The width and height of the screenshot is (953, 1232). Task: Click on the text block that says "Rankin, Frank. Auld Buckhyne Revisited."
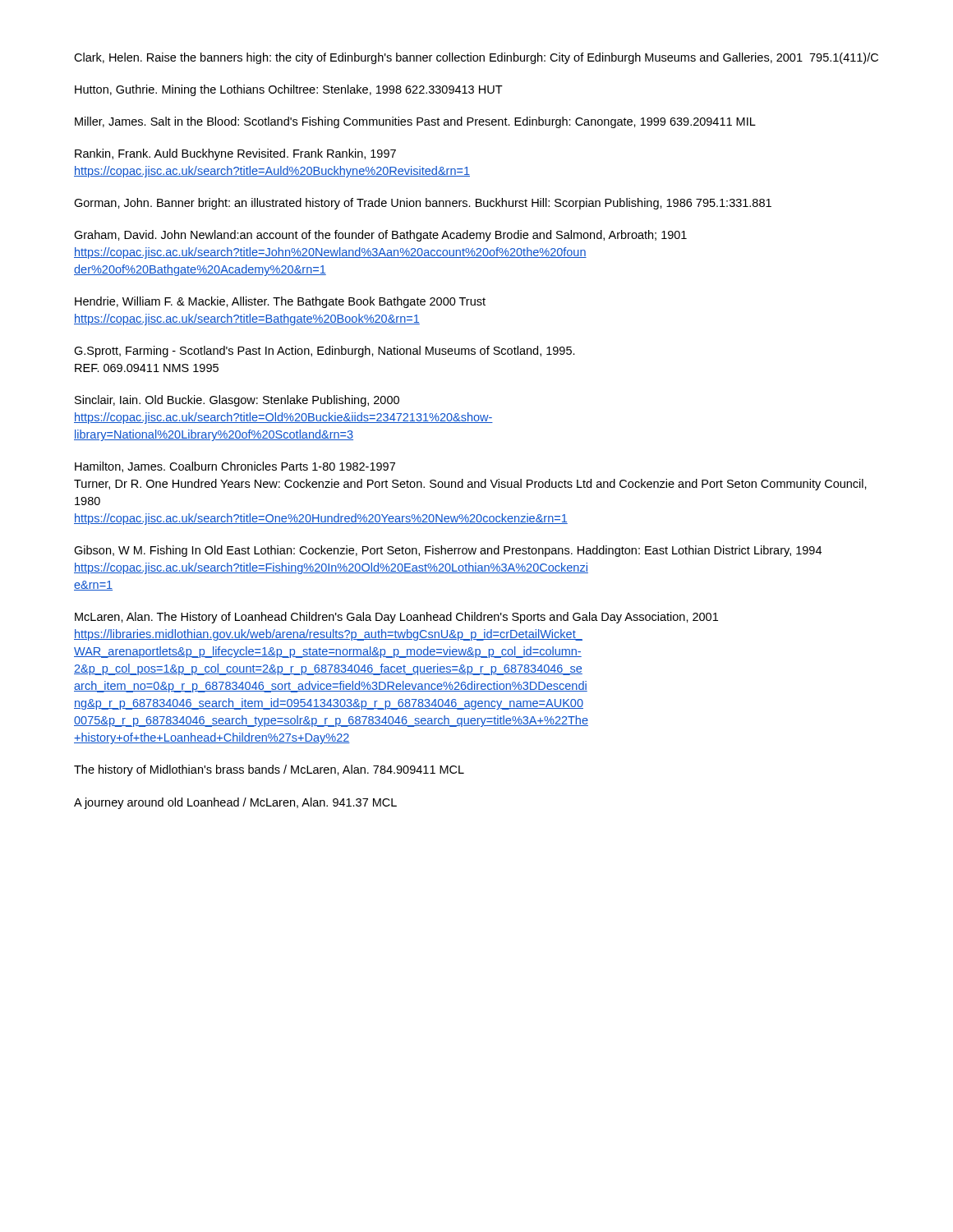pyautogui.click(x=272, y=162)
